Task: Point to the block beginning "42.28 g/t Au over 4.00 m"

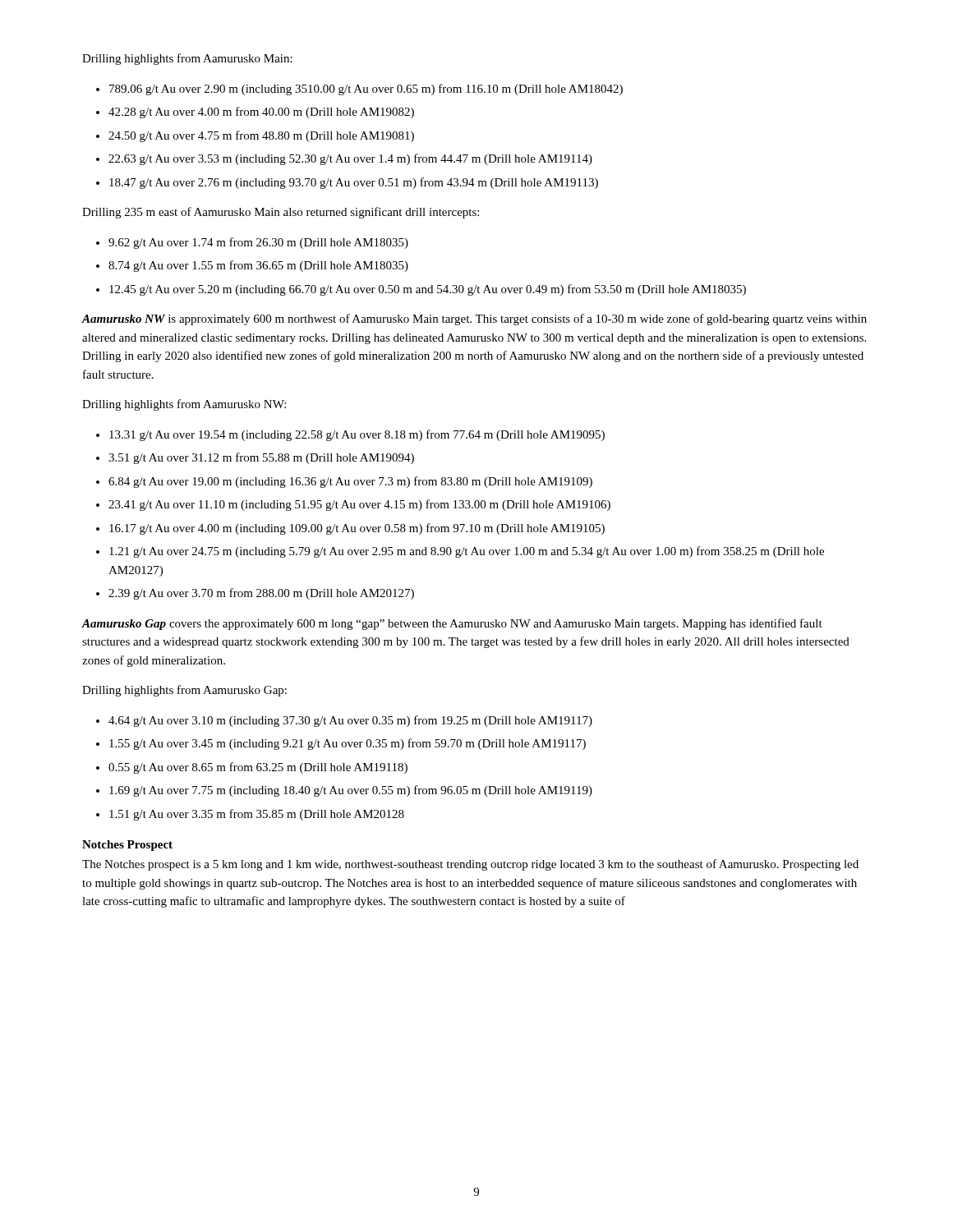Action: pos(261,112)
